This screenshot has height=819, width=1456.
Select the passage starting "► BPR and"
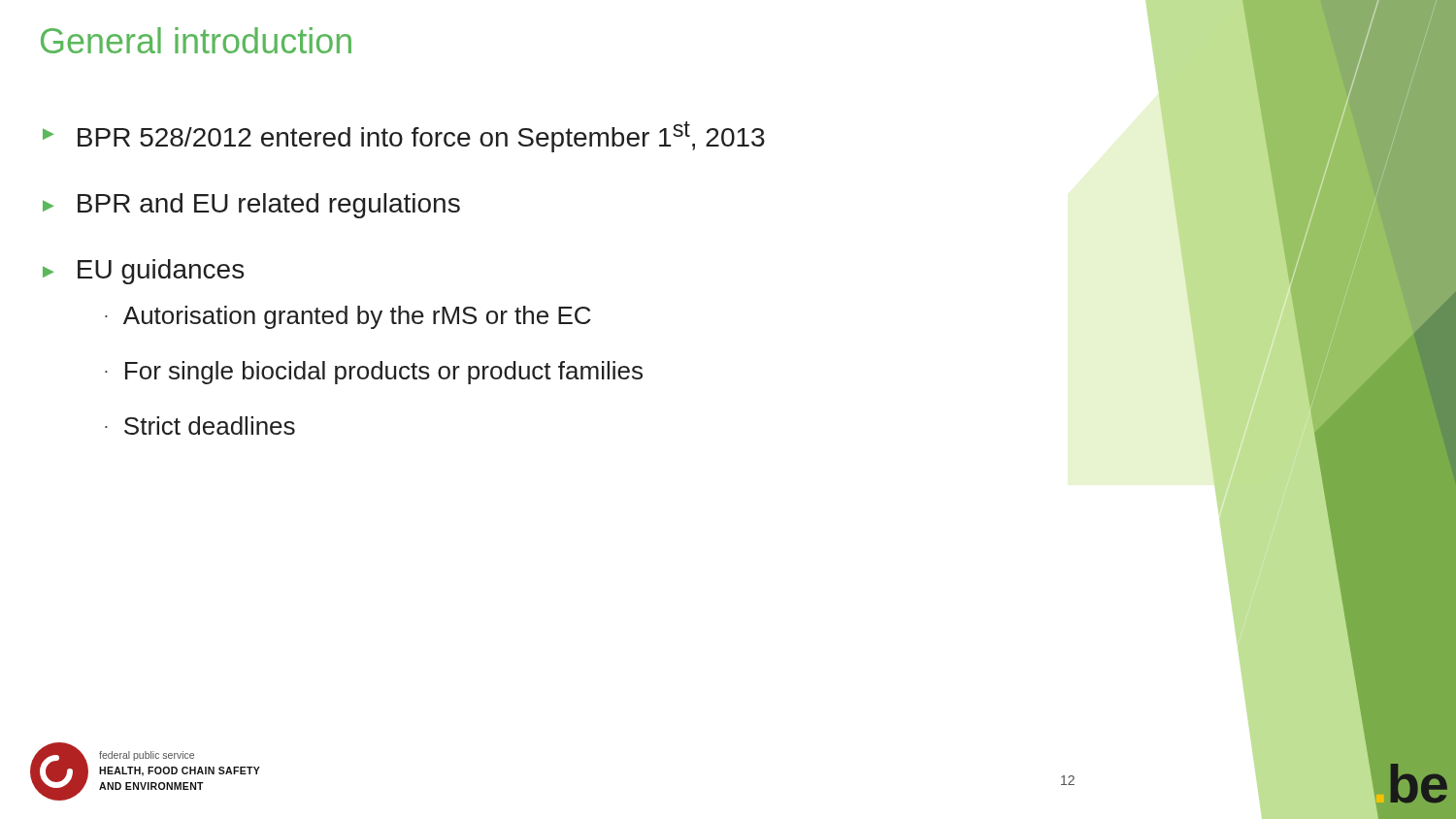250,204
